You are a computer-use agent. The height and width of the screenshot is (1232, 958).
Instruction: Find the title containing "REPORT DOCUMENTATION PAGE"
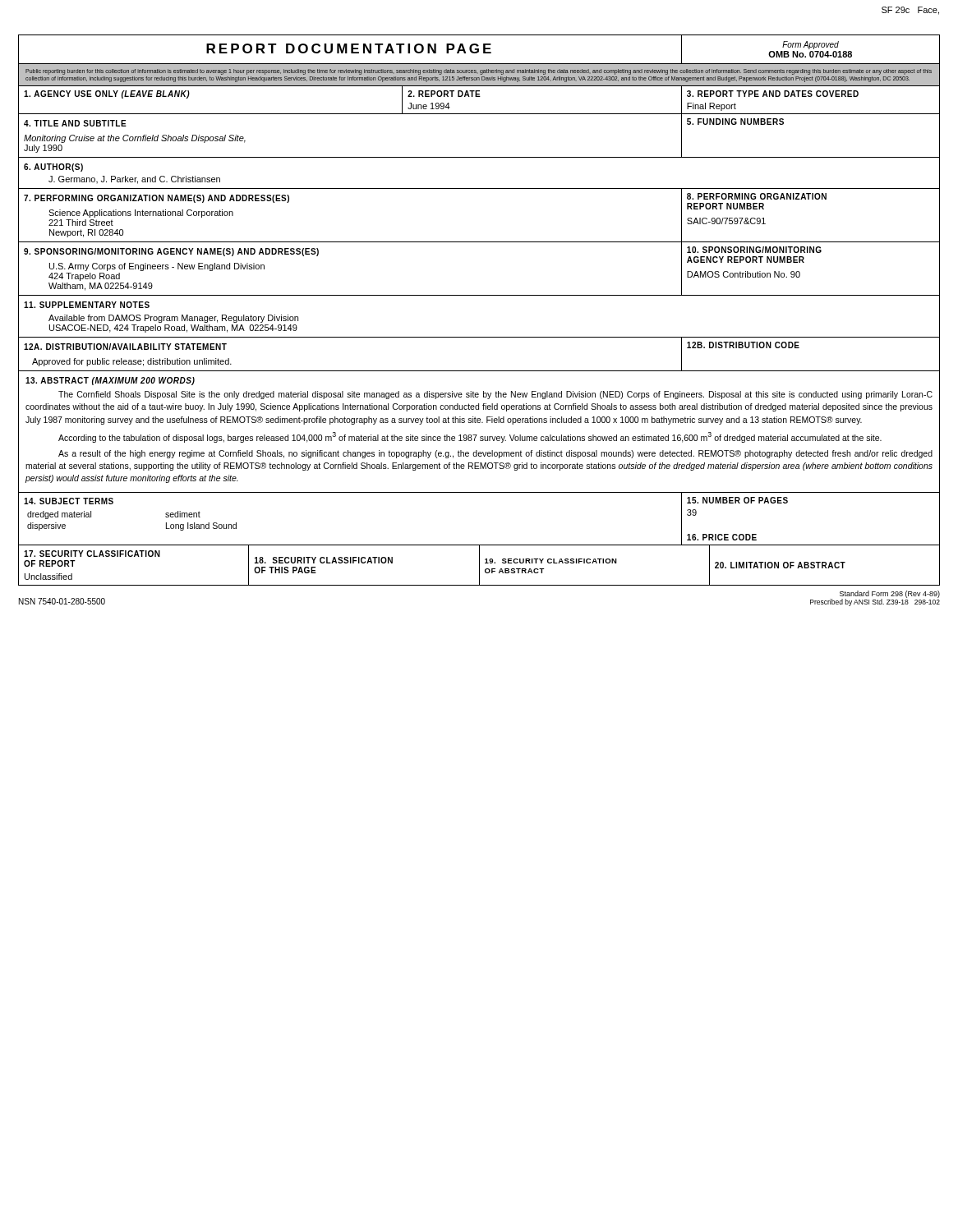(x=350, y=49)
